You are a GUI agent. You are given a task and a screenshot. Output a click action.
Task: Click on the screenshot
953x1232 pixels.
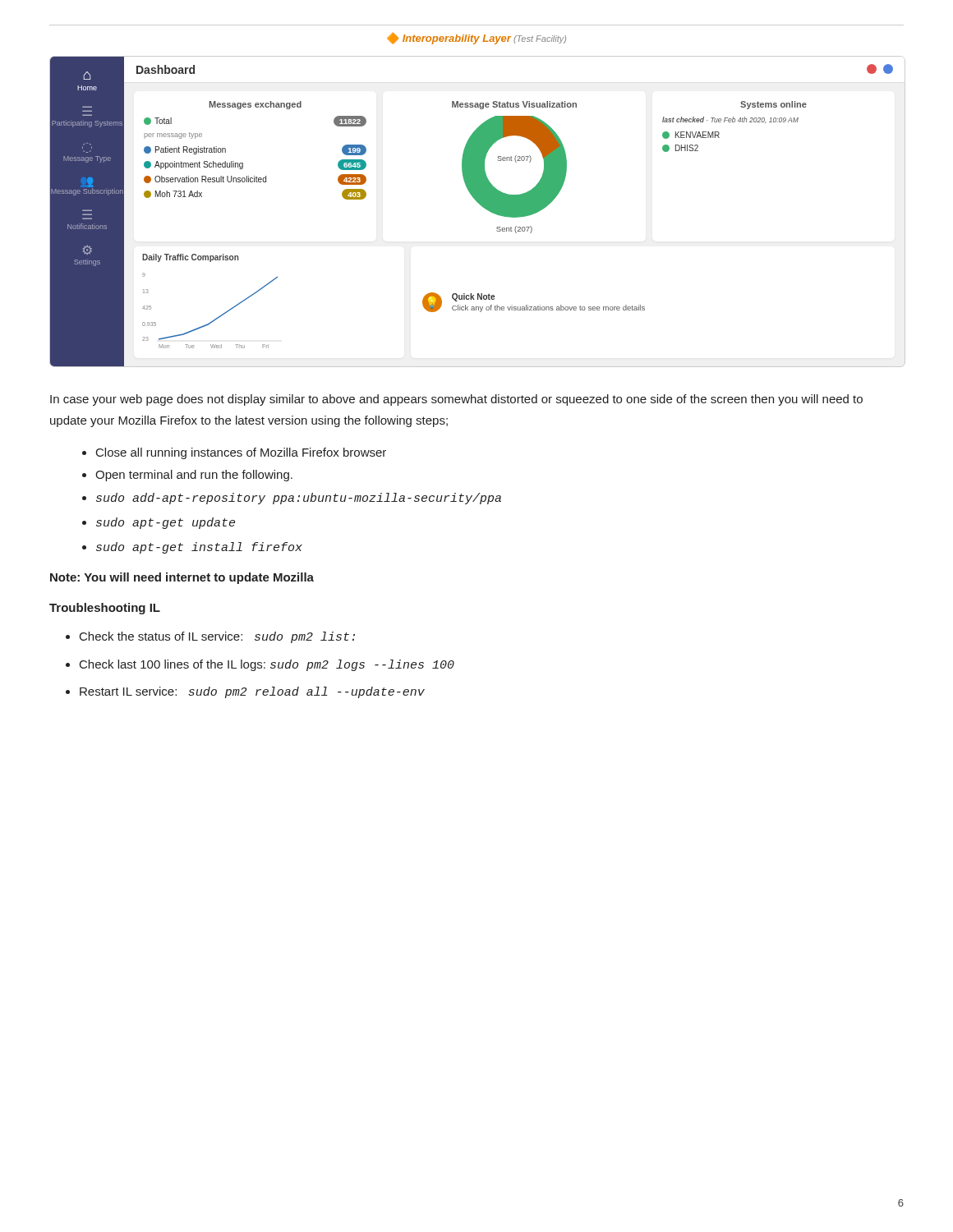coord(477,211)
